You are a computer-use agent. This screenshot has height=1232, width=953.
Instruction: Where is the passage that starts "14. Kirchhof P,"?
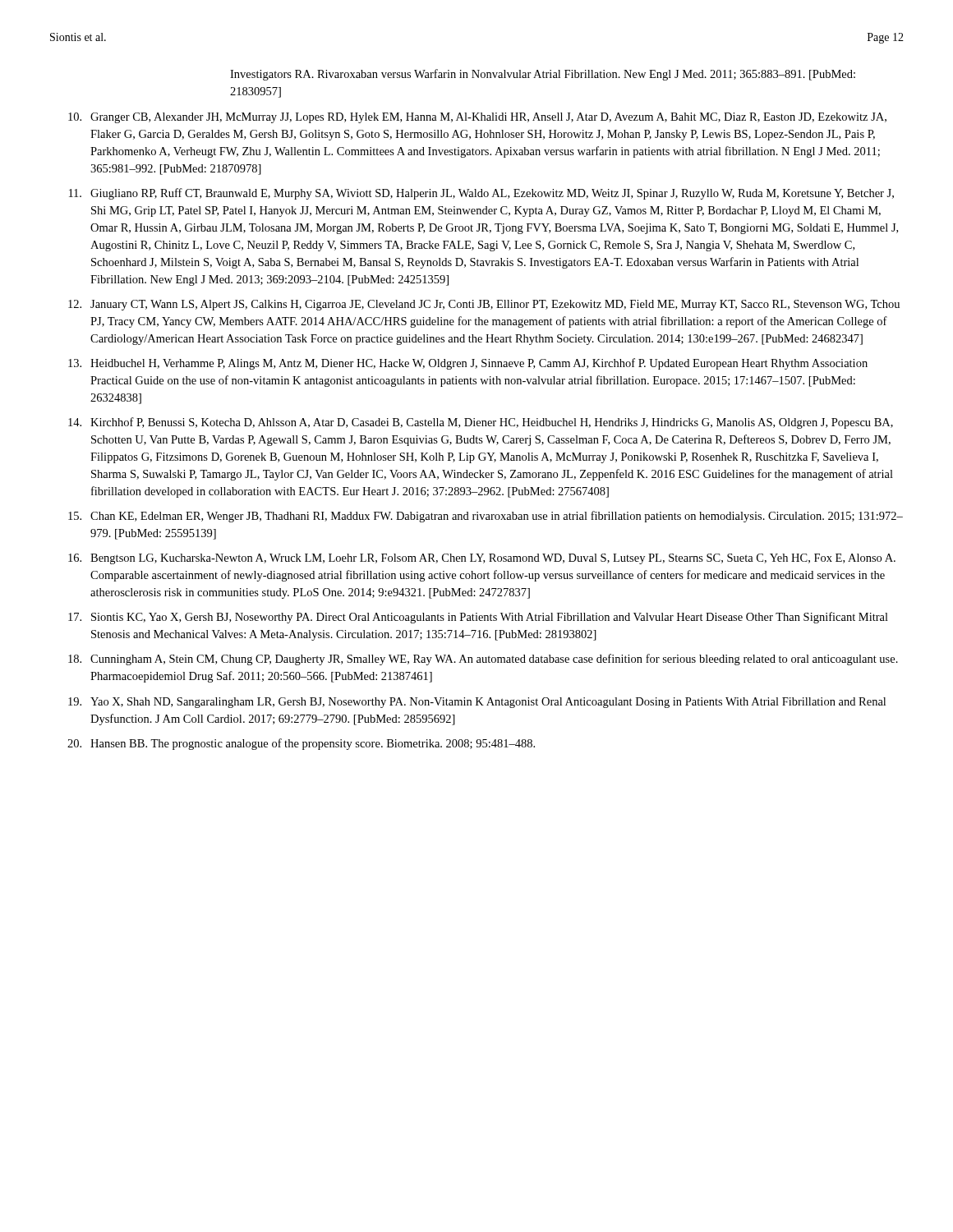point(476,457)
